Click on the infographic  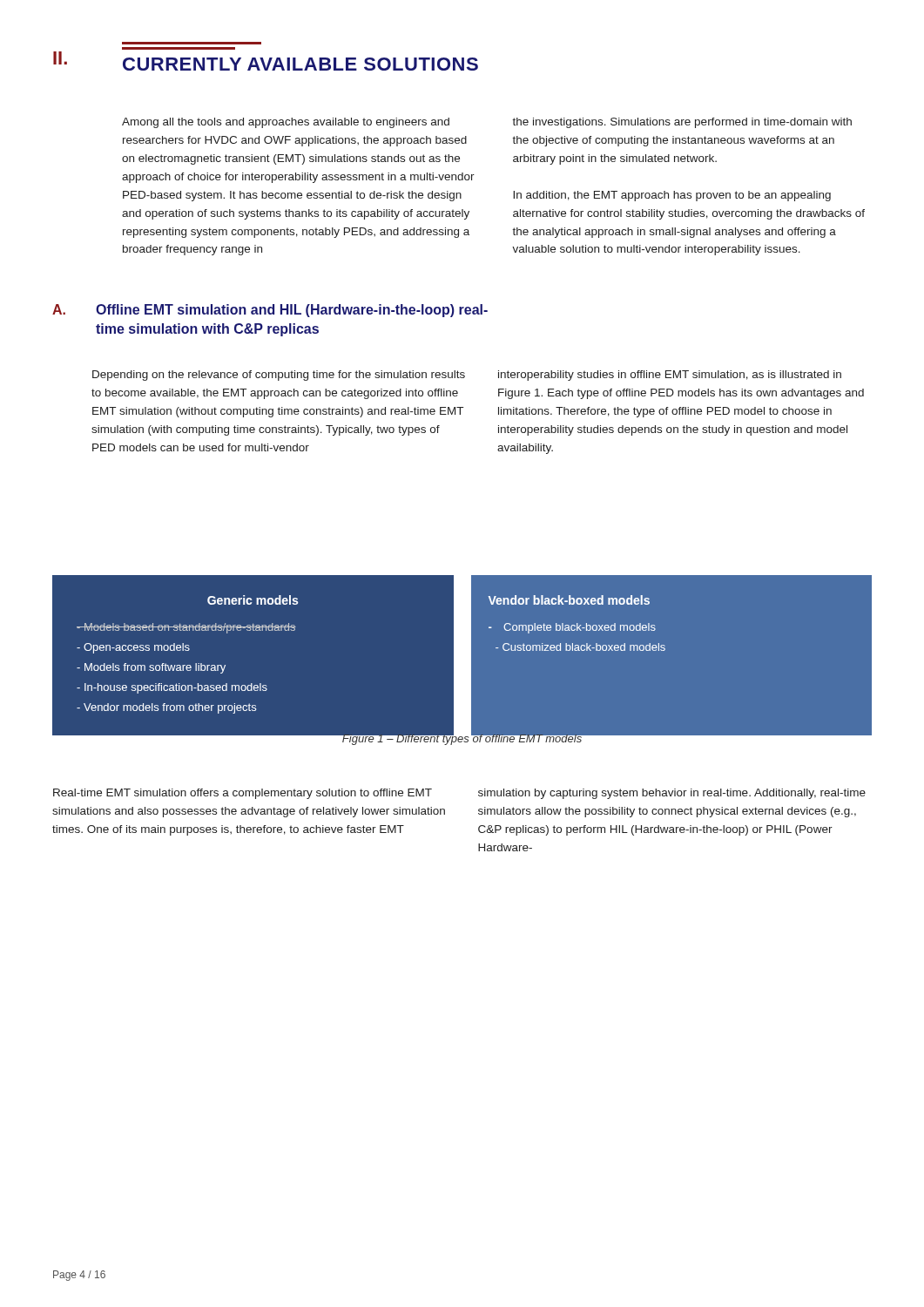click(x=462, y=655)
